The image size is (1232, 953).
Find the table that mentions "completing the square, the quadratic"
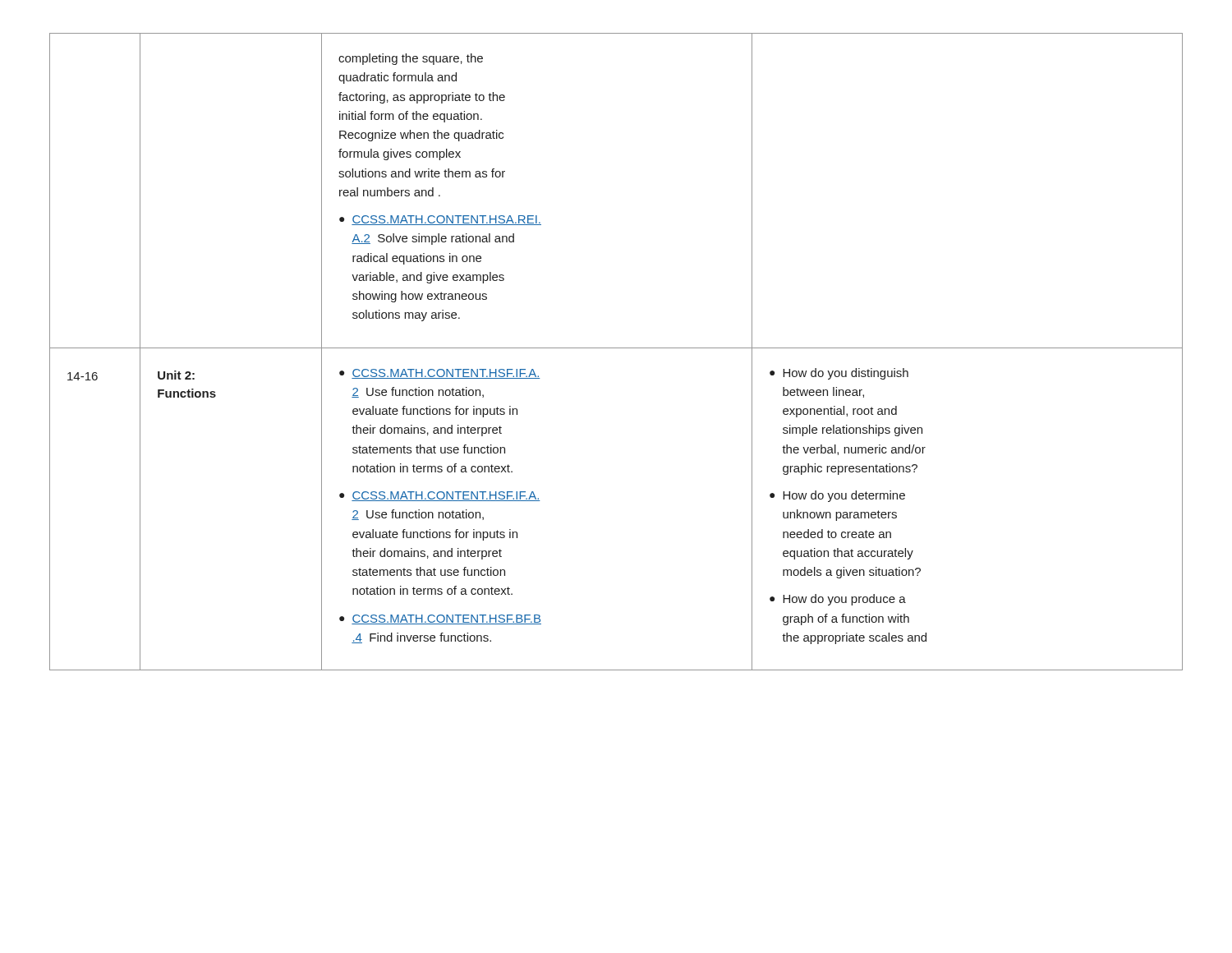pos(616,352)
